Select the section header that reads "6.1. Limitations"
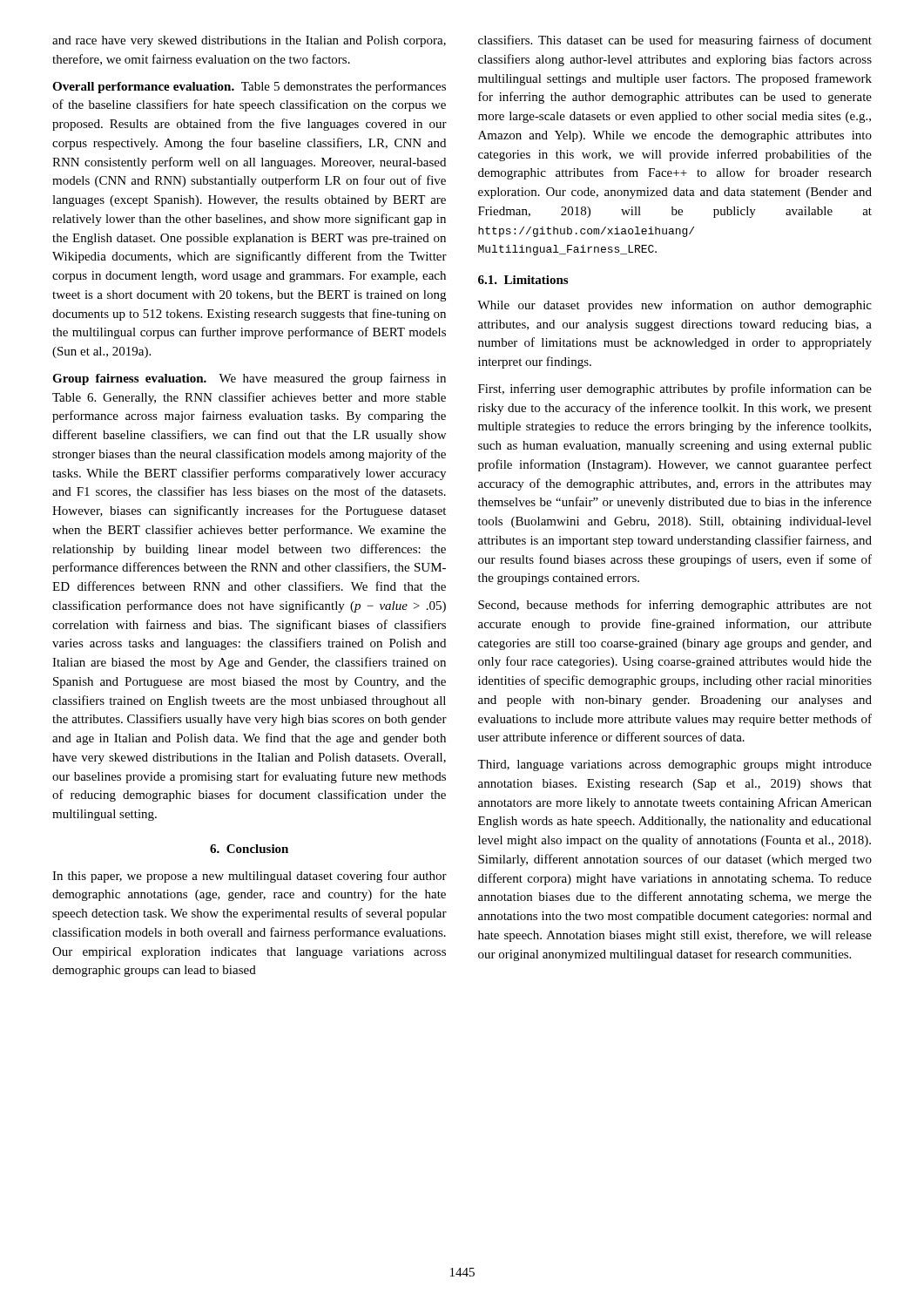The height and width of the screenshot is (1307, 924). click(x=523, y=280)
